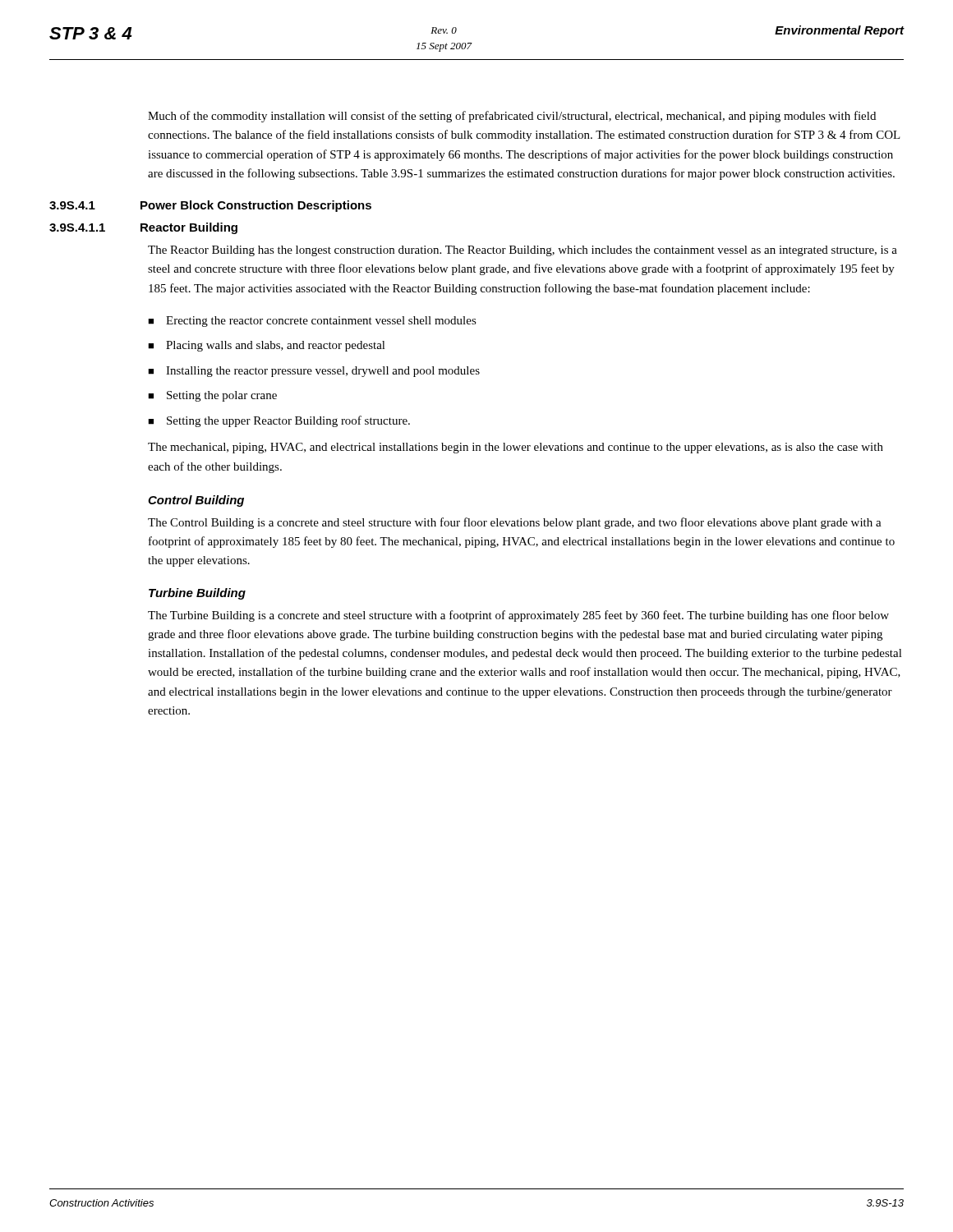
Task: Click on the text block that reads "The Turbine Building is a concrete and"
Action: coord(525,663)
